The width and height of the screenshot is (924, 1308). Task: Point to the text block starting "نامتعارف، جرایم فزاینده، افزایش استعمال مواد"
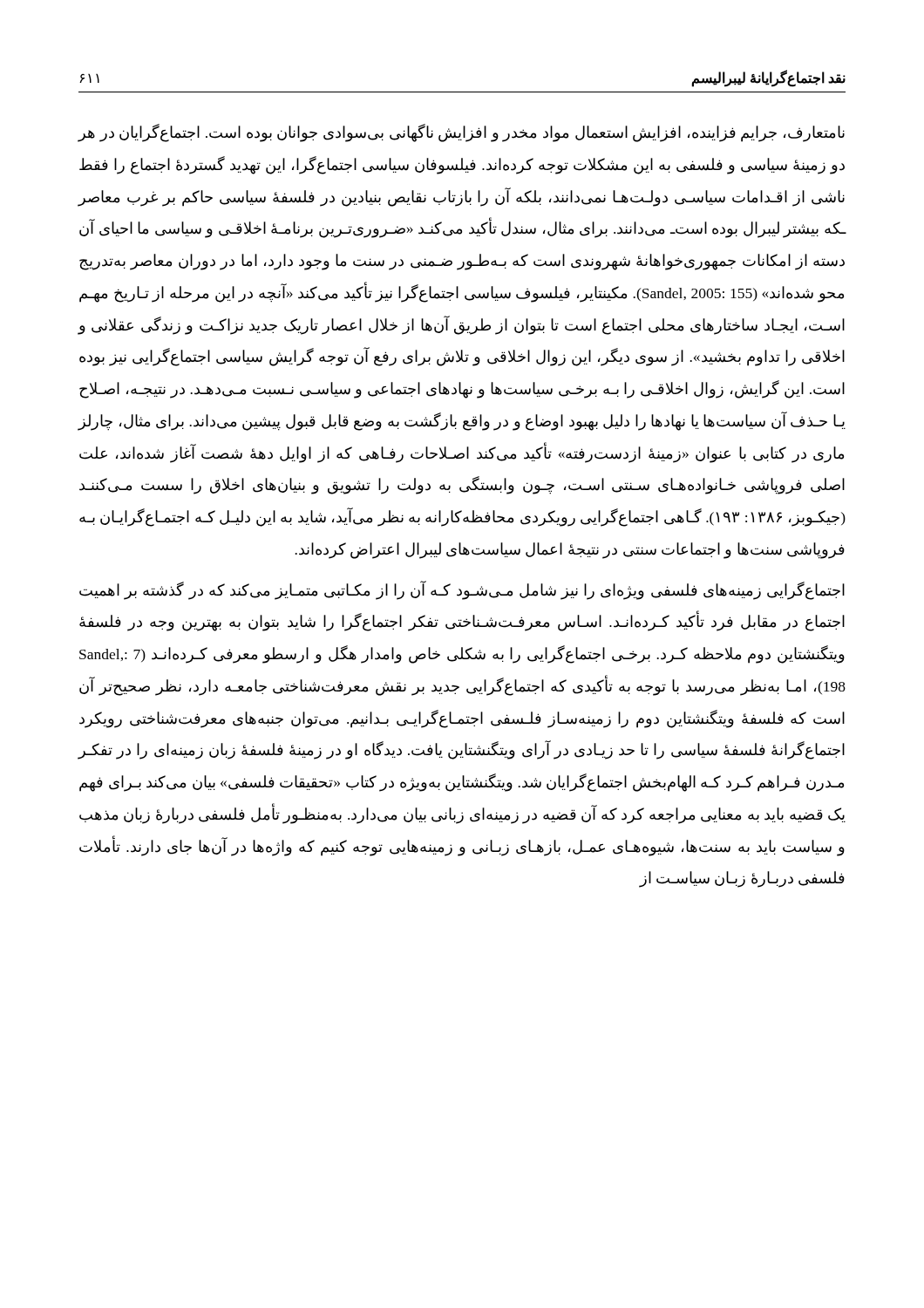click(462, 341)
